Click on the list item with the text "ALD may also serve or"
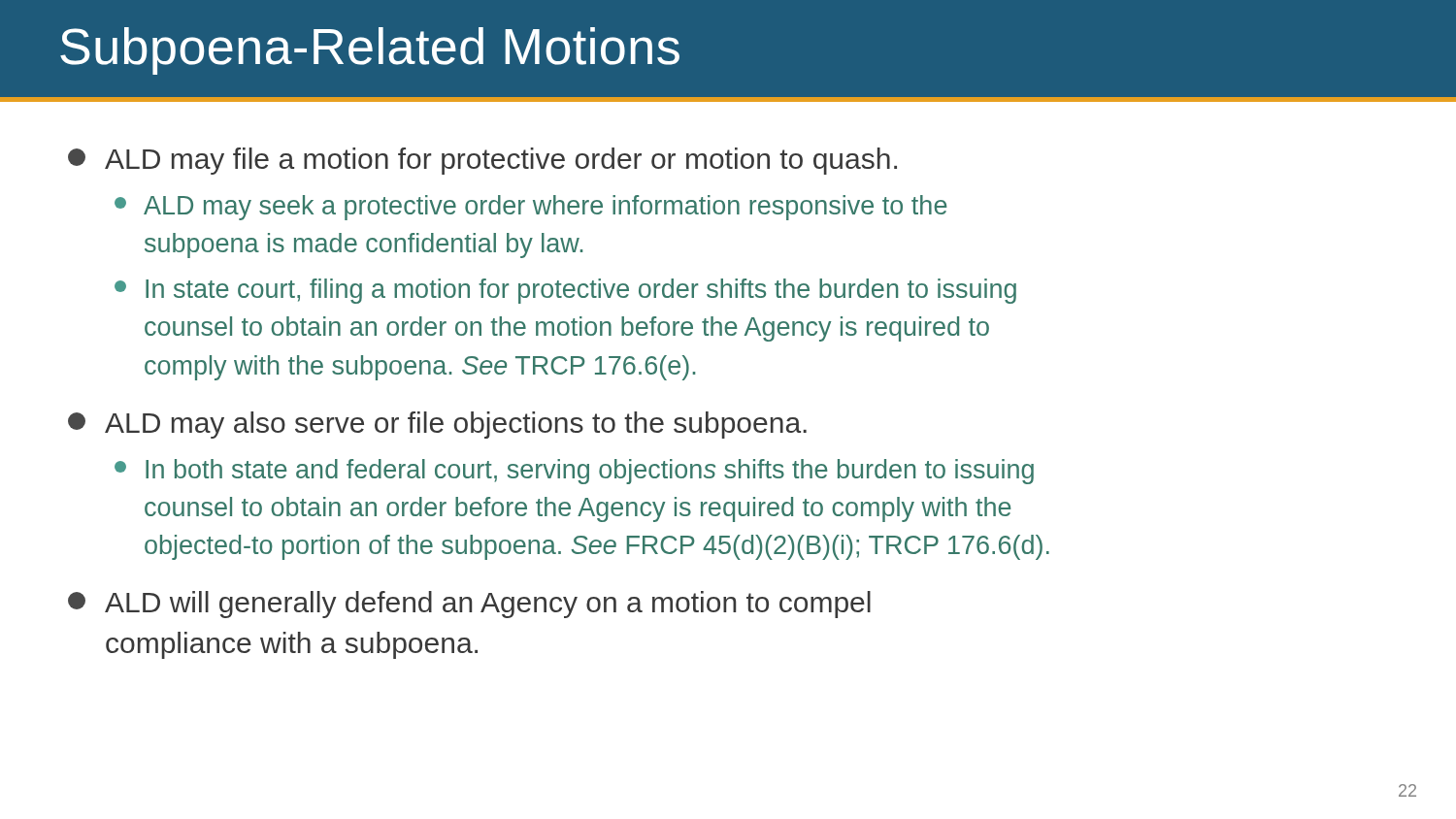Screen dimensions: 819x1456 (x=560, y=488)
